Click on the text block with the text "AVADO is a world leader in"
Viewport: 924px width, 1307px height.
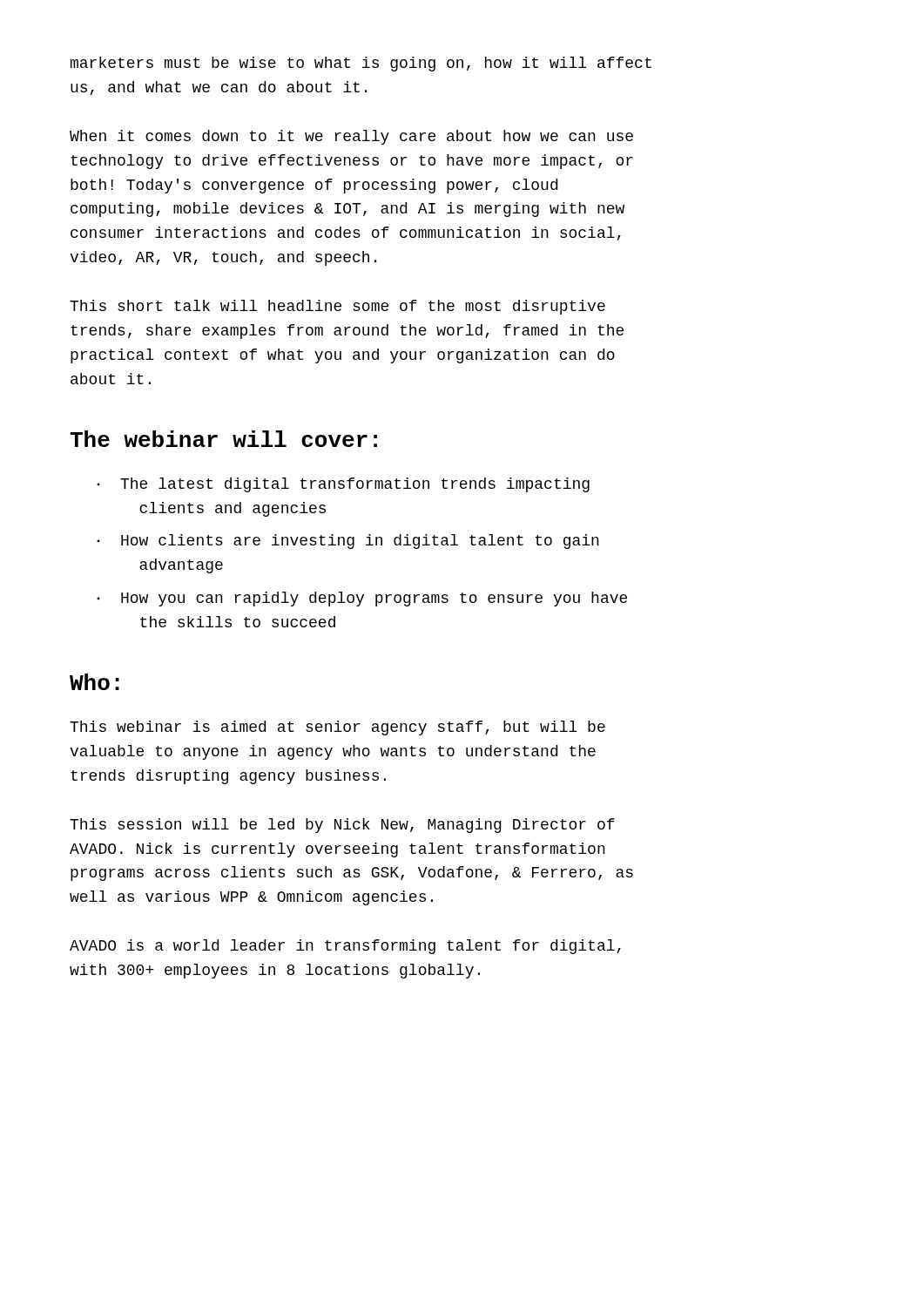click(x=347, y=959)
